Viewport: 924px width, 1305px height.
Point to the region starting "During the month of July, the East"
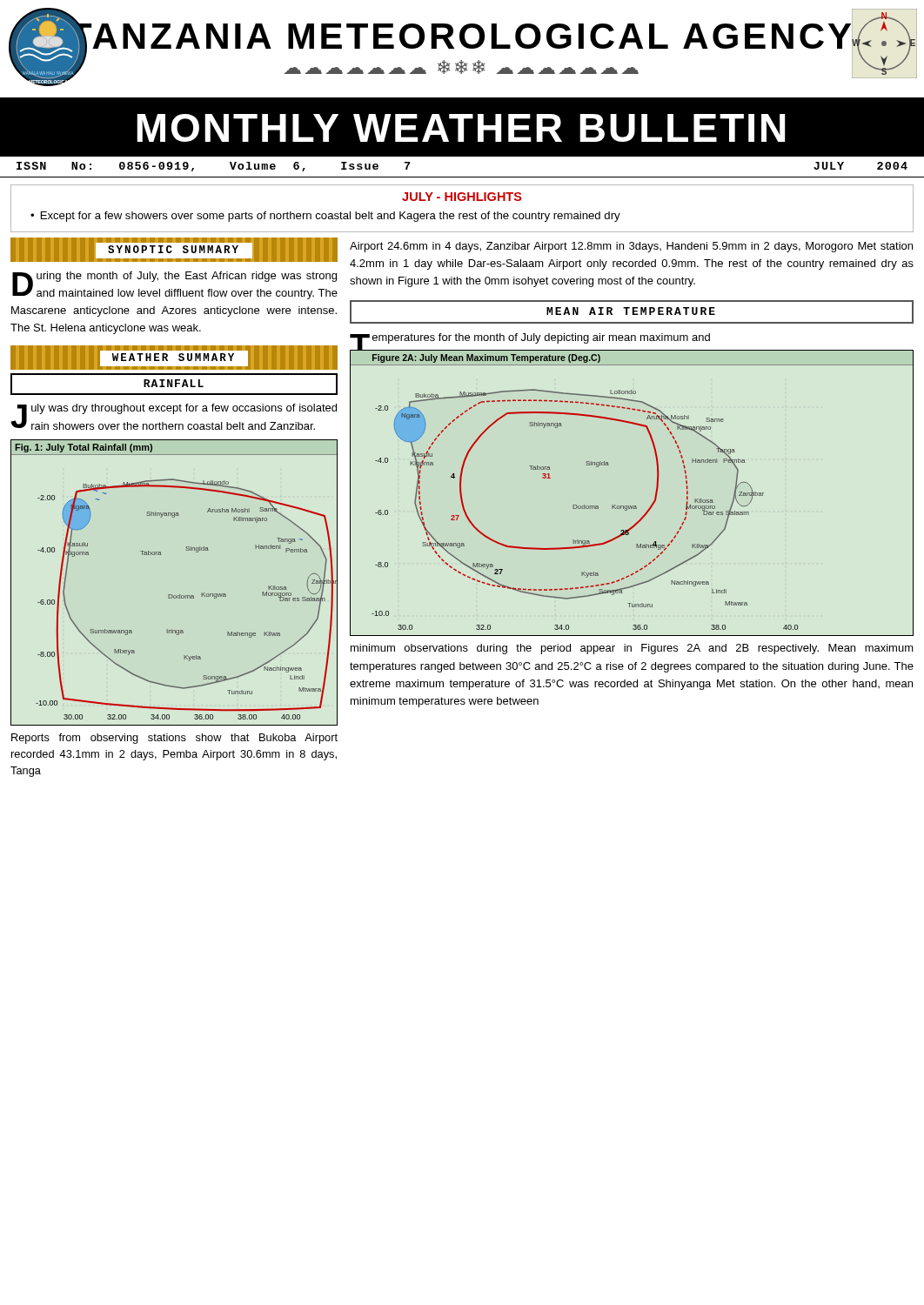pyautogui.click(x=174, y=301)
